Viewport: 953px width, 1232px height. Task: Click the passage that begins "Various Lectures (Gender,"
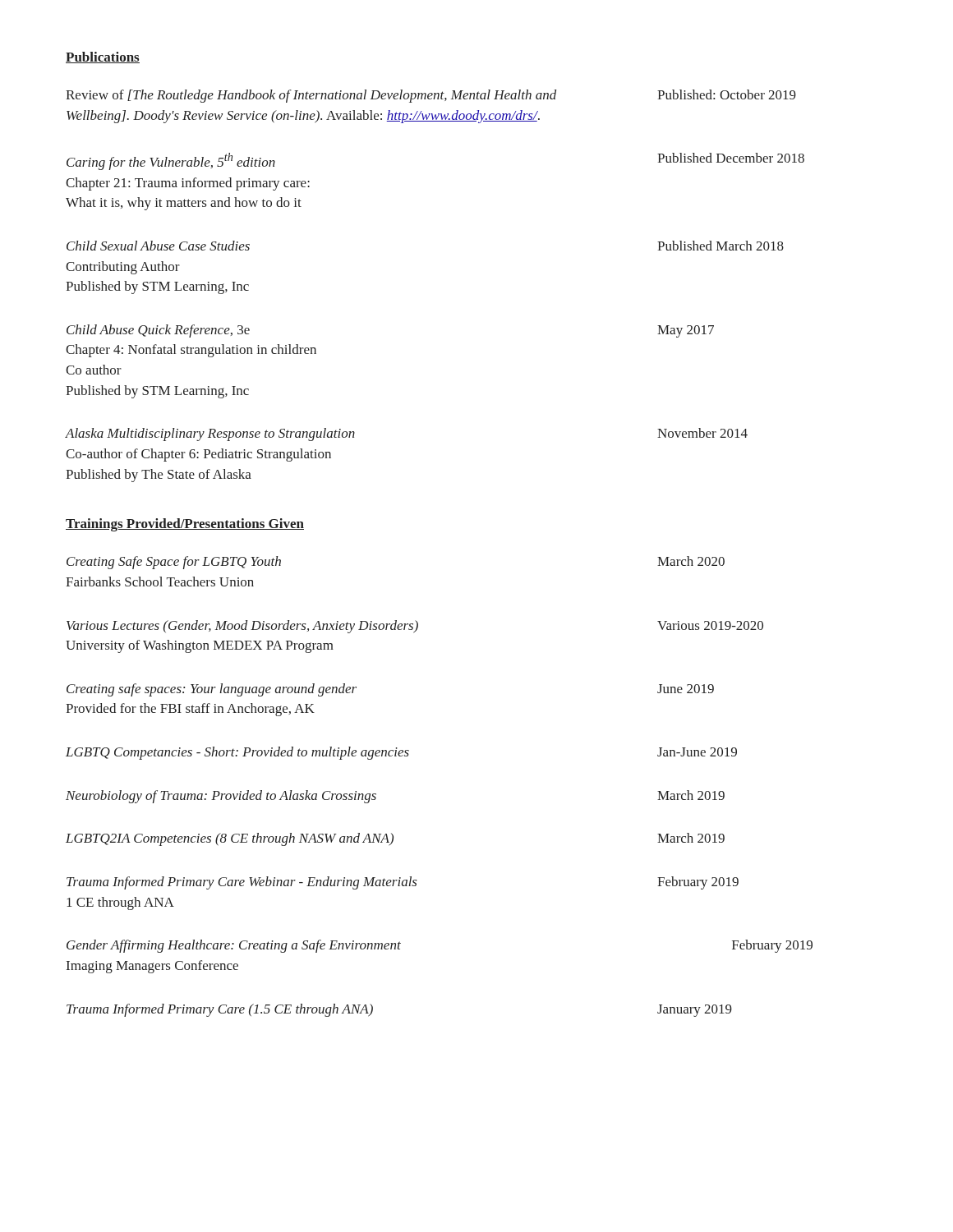pyautogui.click(x=415, y=627)
